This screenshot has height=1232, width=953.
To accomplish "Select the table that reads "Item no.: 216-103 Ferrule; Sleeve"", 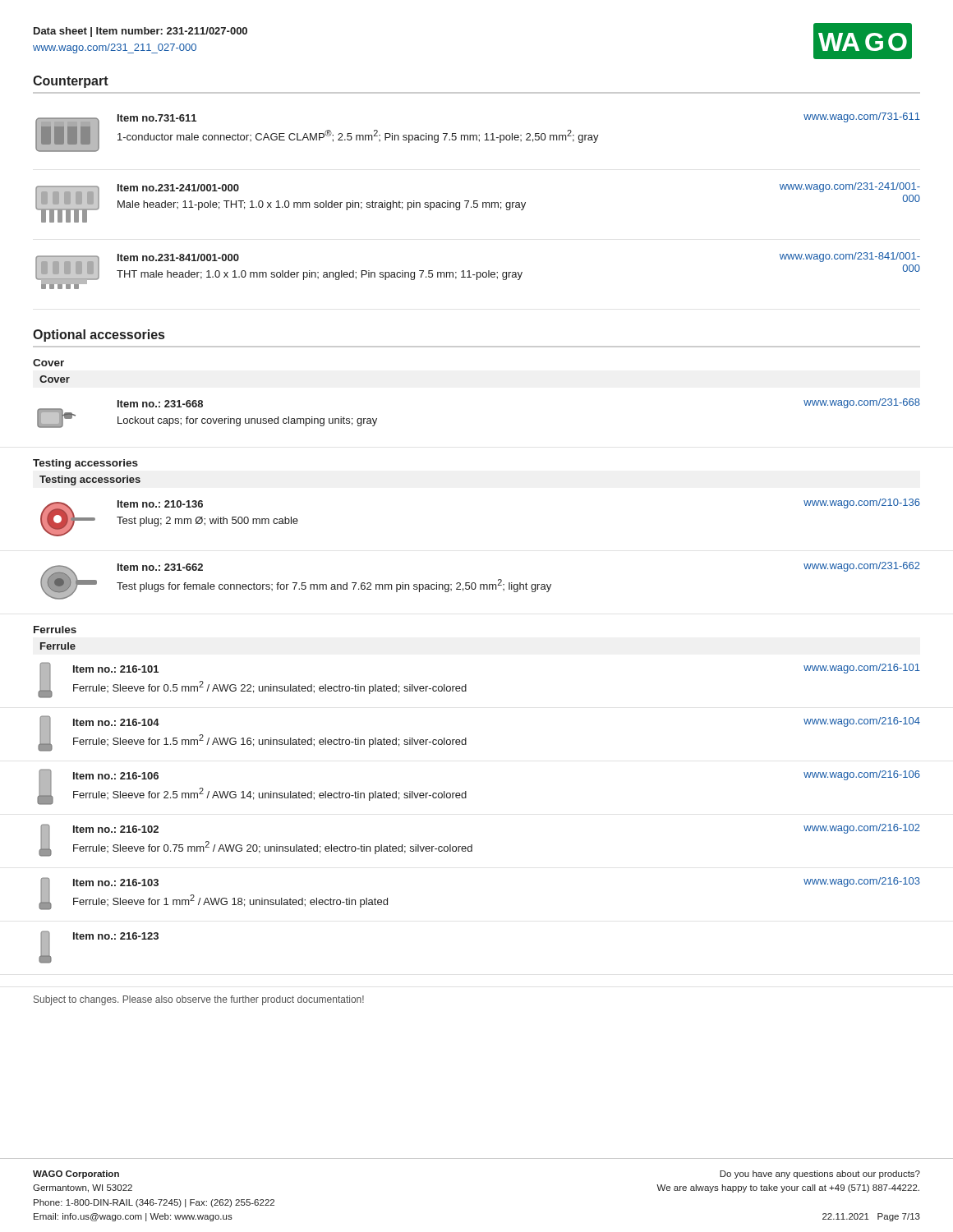I will 476,895.
